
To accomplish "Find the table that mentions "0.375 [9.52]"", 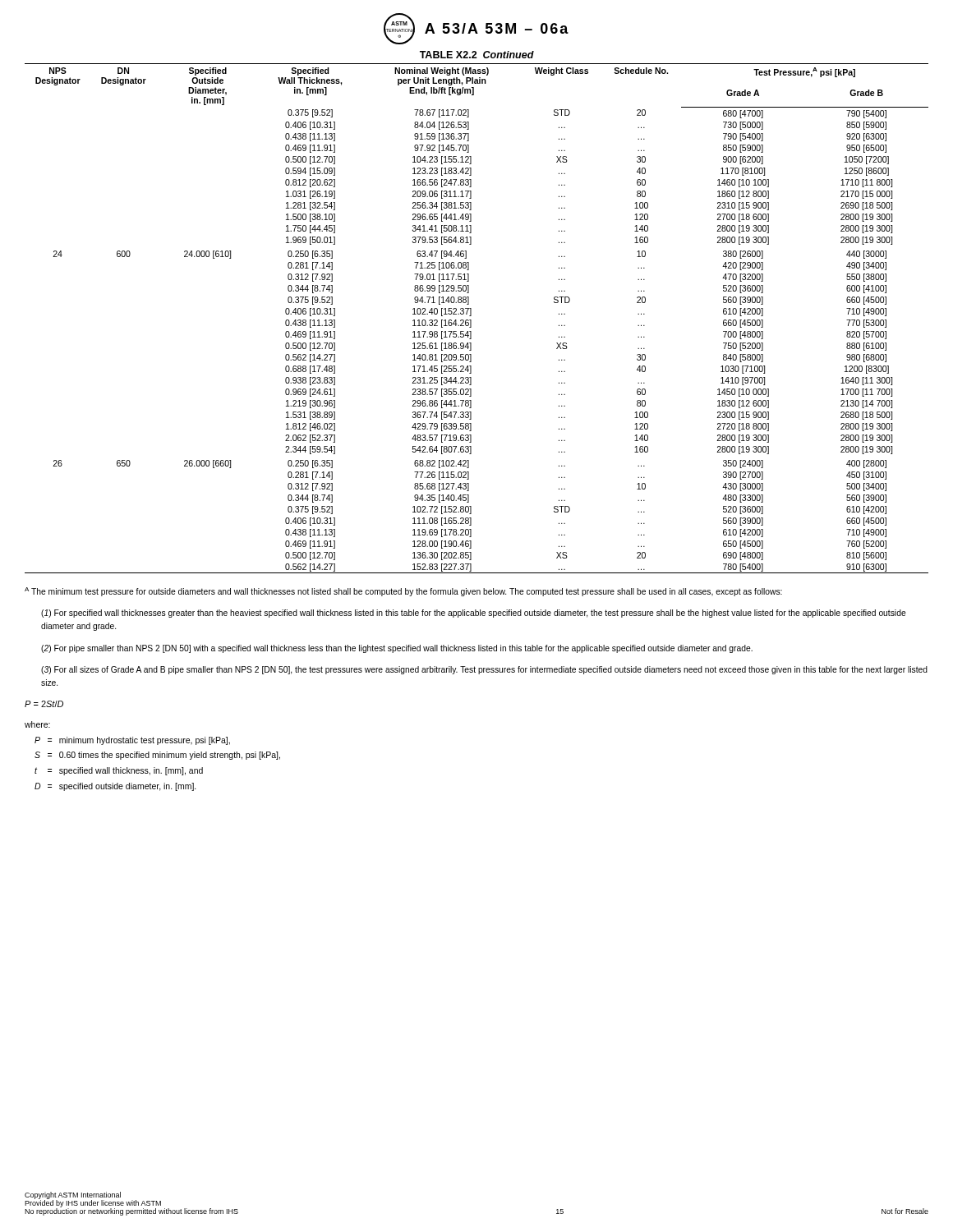I will tap(476, 320).
